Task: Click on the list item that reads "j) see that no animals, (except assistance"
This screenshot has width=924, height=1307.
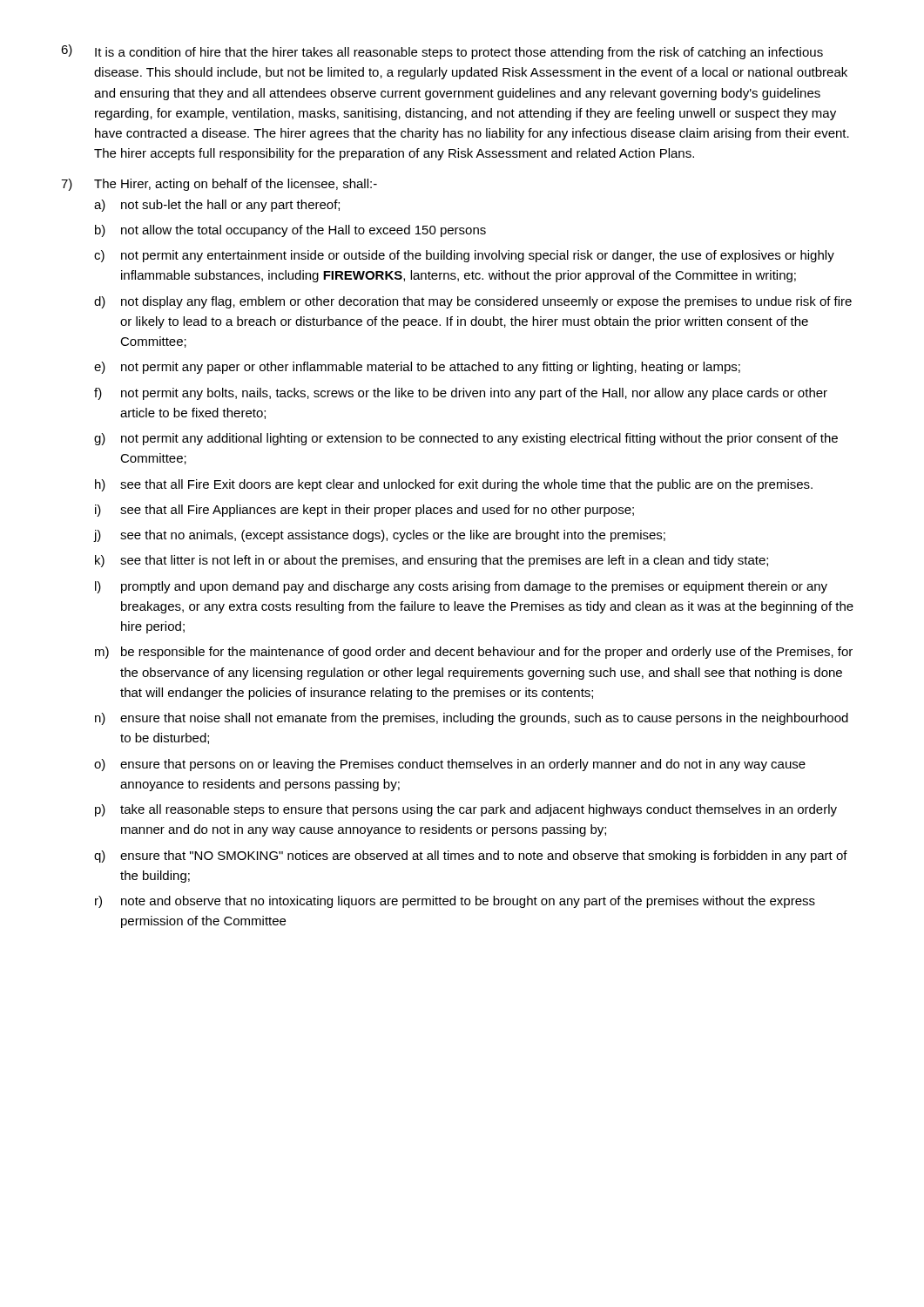Action: (x=479, y=535)
